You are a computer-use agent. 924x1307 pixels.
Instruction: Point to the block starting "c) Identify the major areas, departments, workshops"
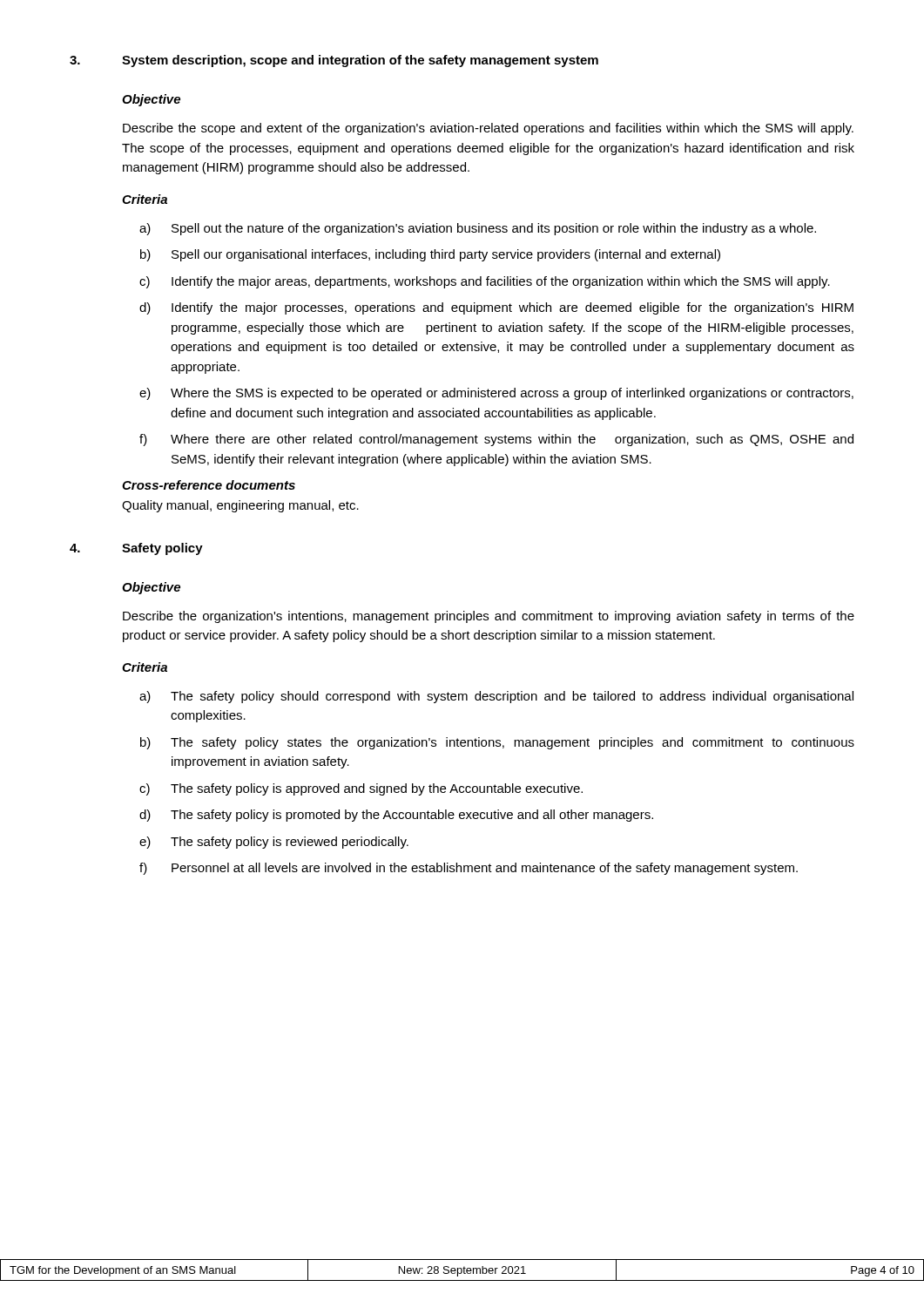coord(497,281)
